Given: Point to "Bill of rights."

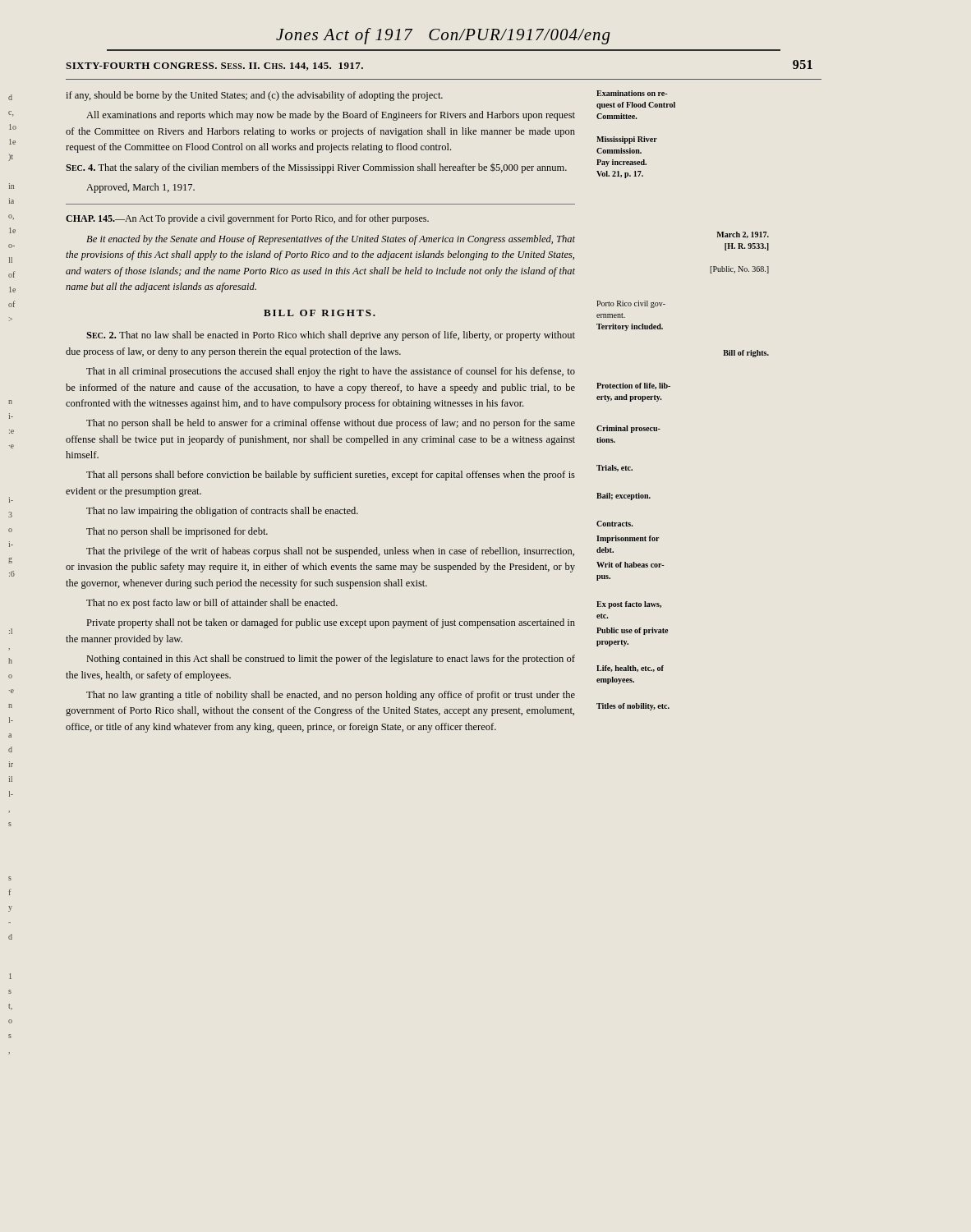Looking at the screenshot, I should coord(746,354).
